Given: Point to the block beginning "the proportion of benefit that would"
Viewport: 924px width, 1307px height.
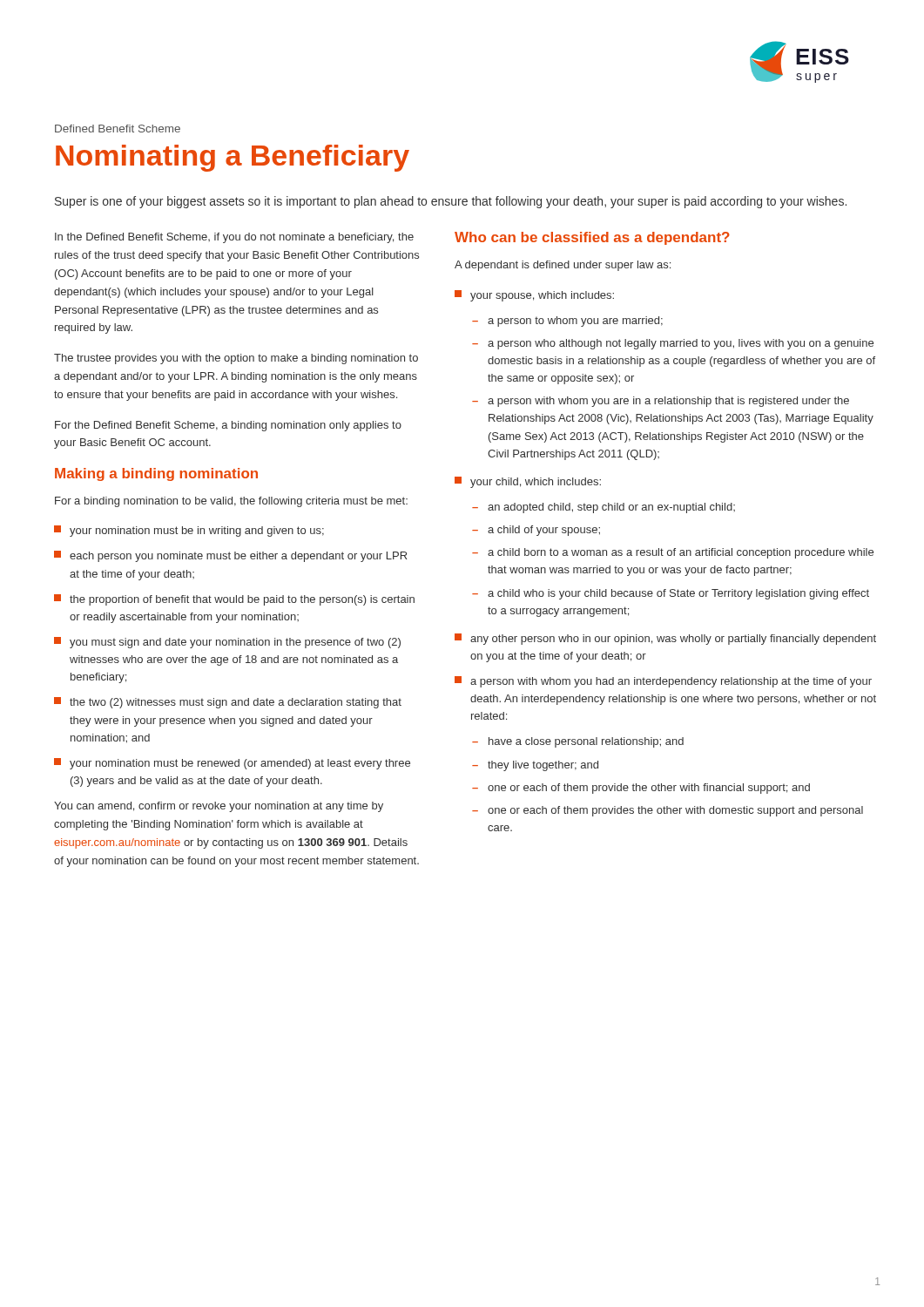Looking at the screenshot, I should [237, 608].
